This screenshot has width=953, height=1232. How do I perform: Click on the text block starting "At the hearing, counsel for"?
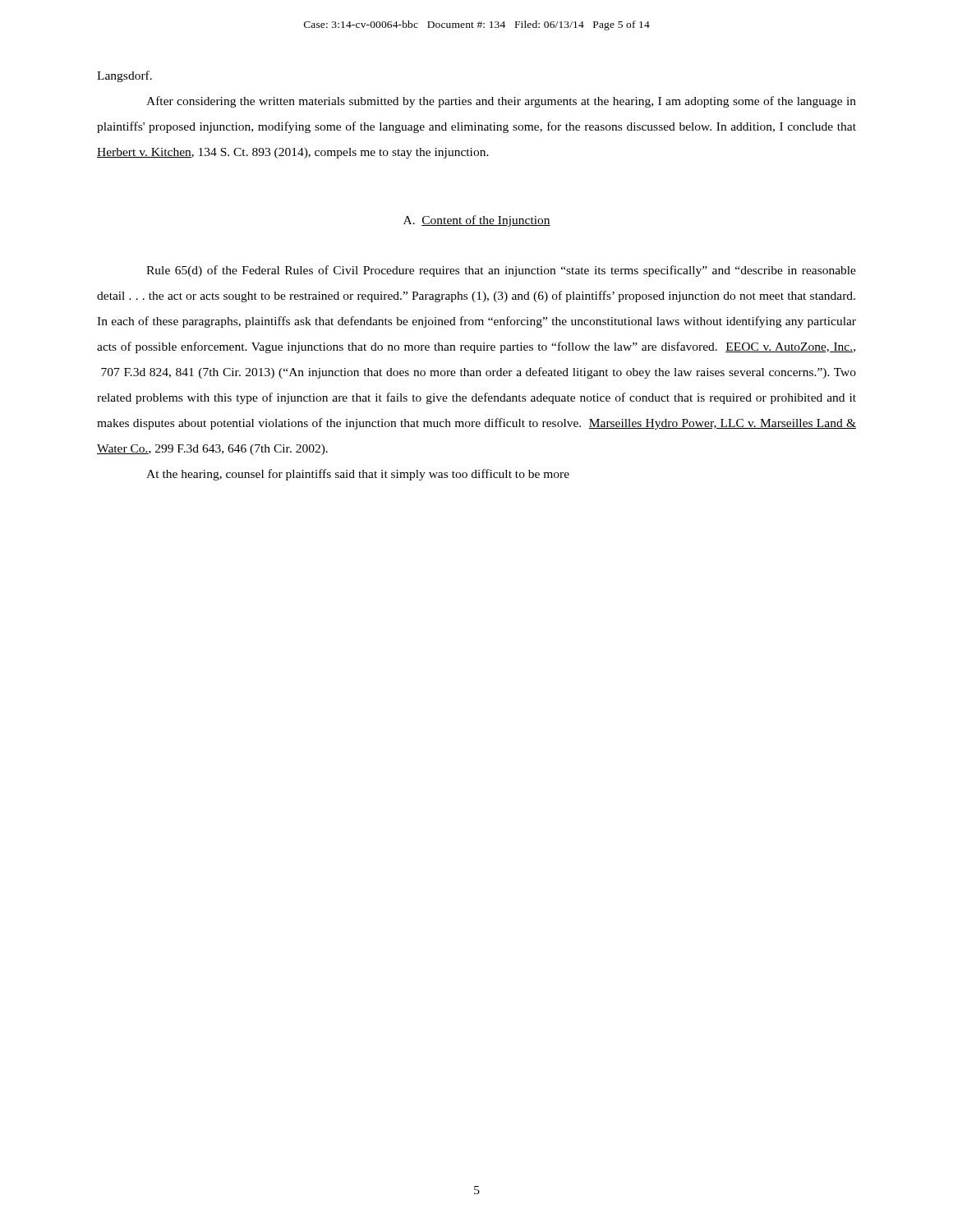(476, 473)
